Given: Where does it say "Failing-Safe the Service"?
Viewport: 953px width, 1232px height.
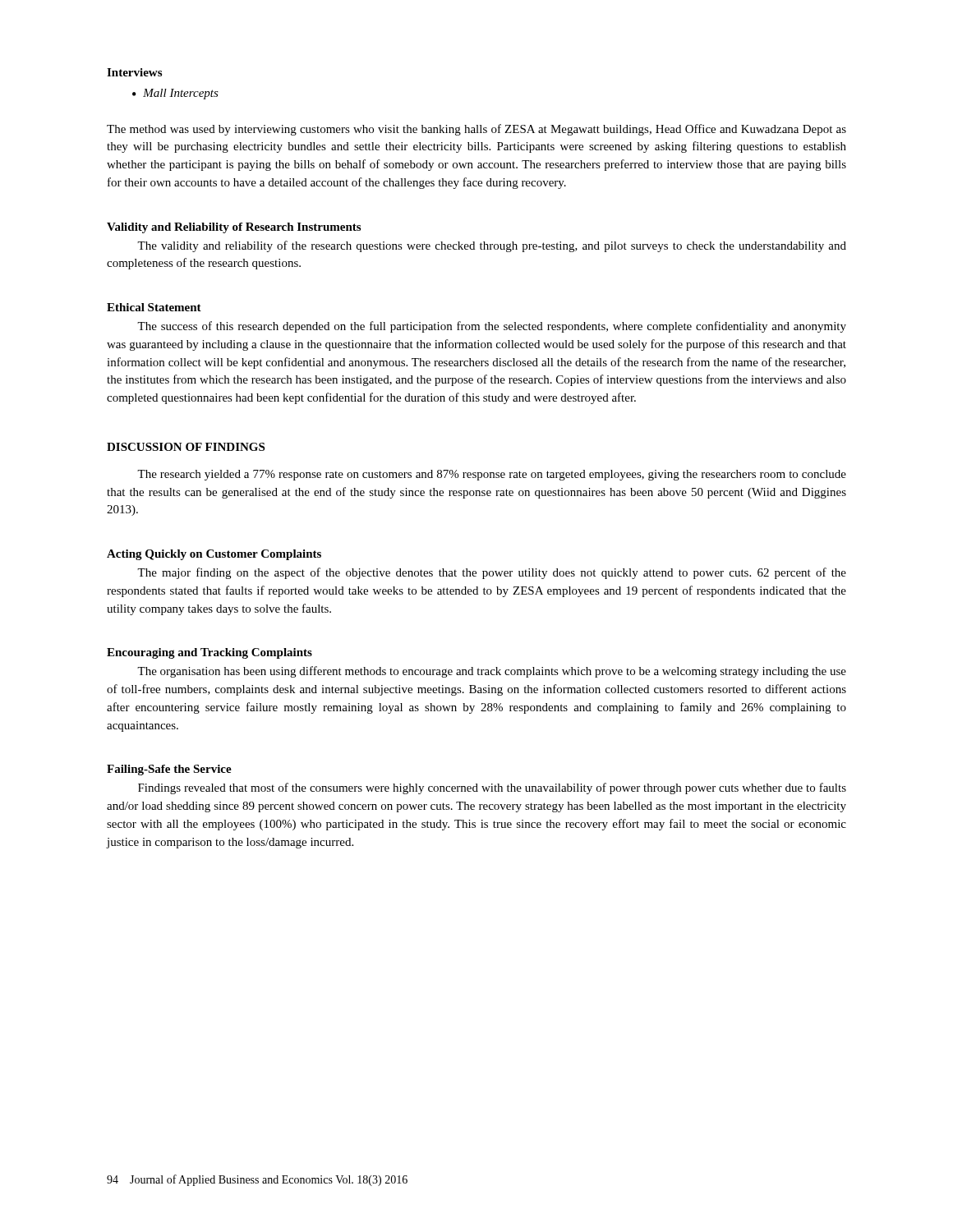Looking at the screenshot, I should [169, 769].
